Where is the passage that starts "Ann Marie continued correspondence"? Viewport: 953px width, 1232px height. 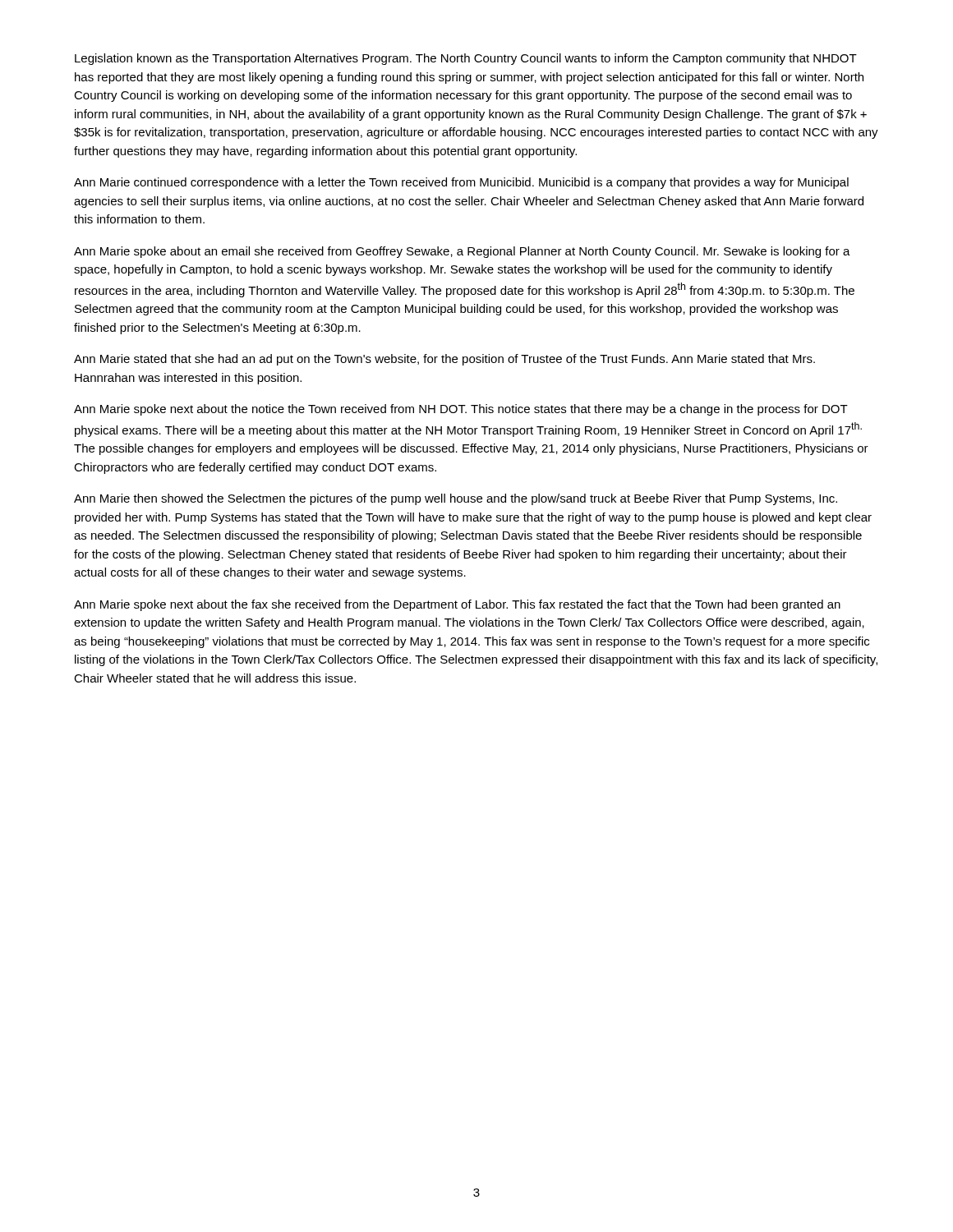point(469,200)
